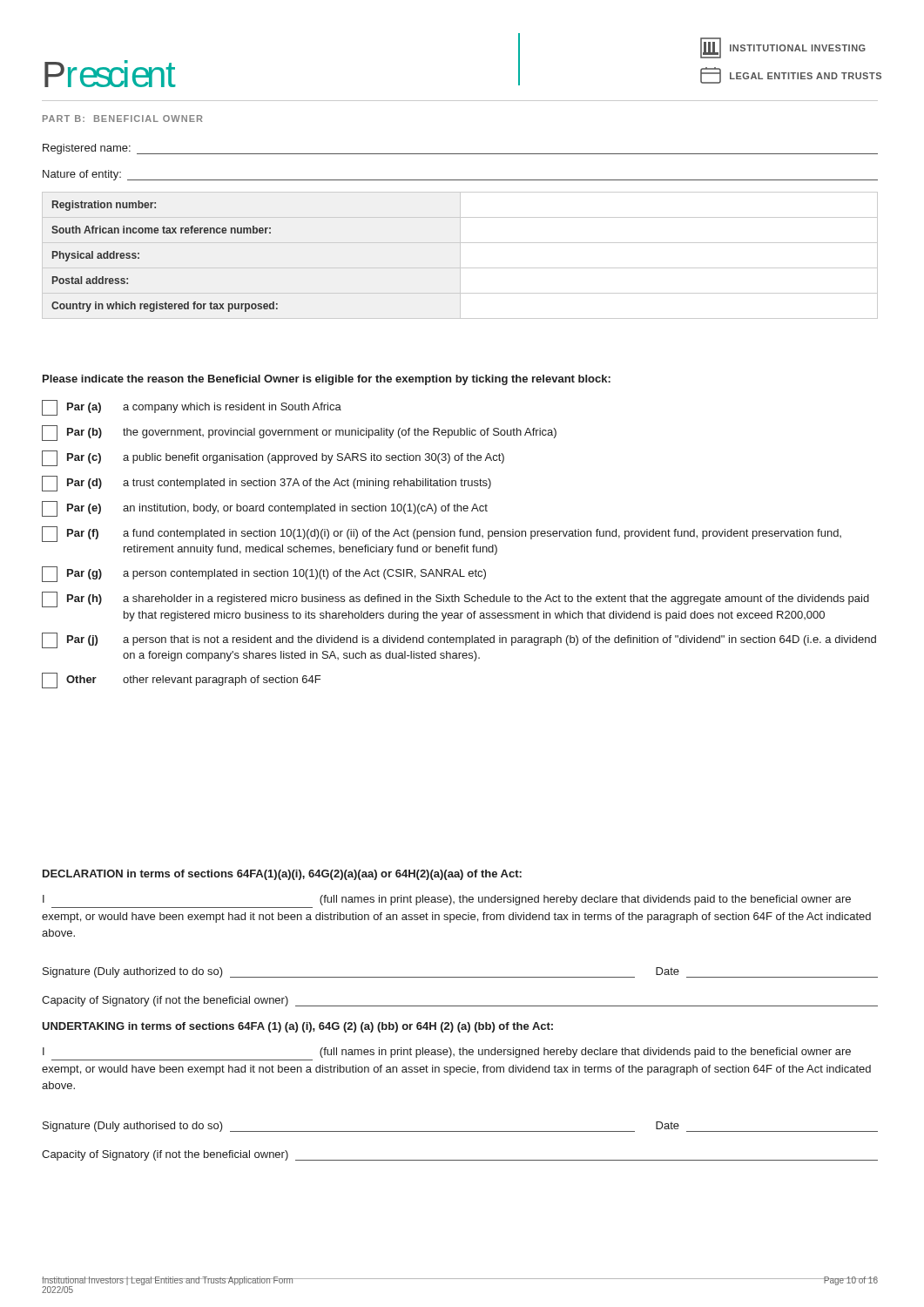This screenshot has height=1307, width=924.
Task: Navigate to the block starting "Par (f) a fund contemplated in"
Action: point(460,541)
